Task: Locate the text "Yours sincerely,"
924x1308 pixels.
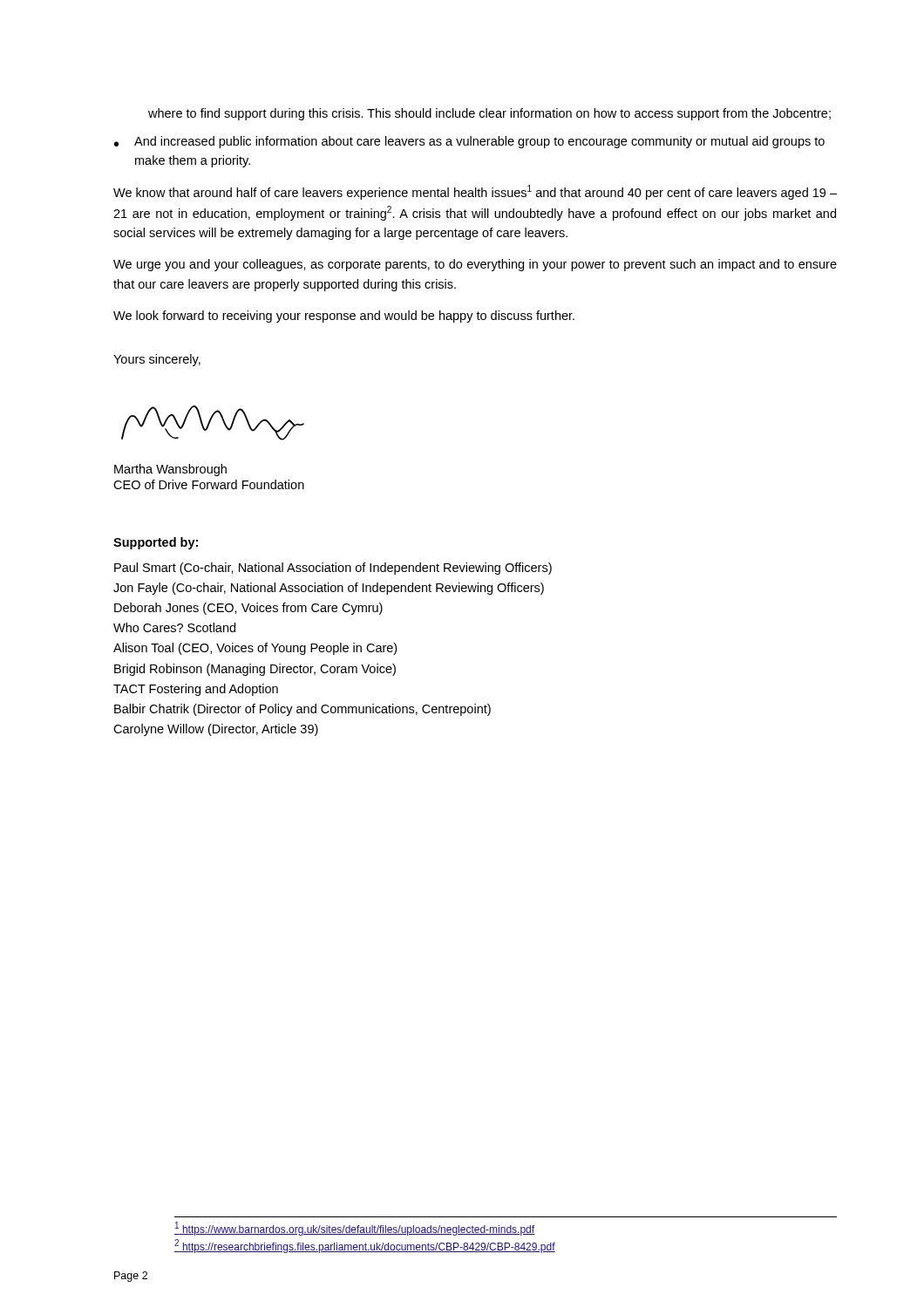Action: point(157,359)
